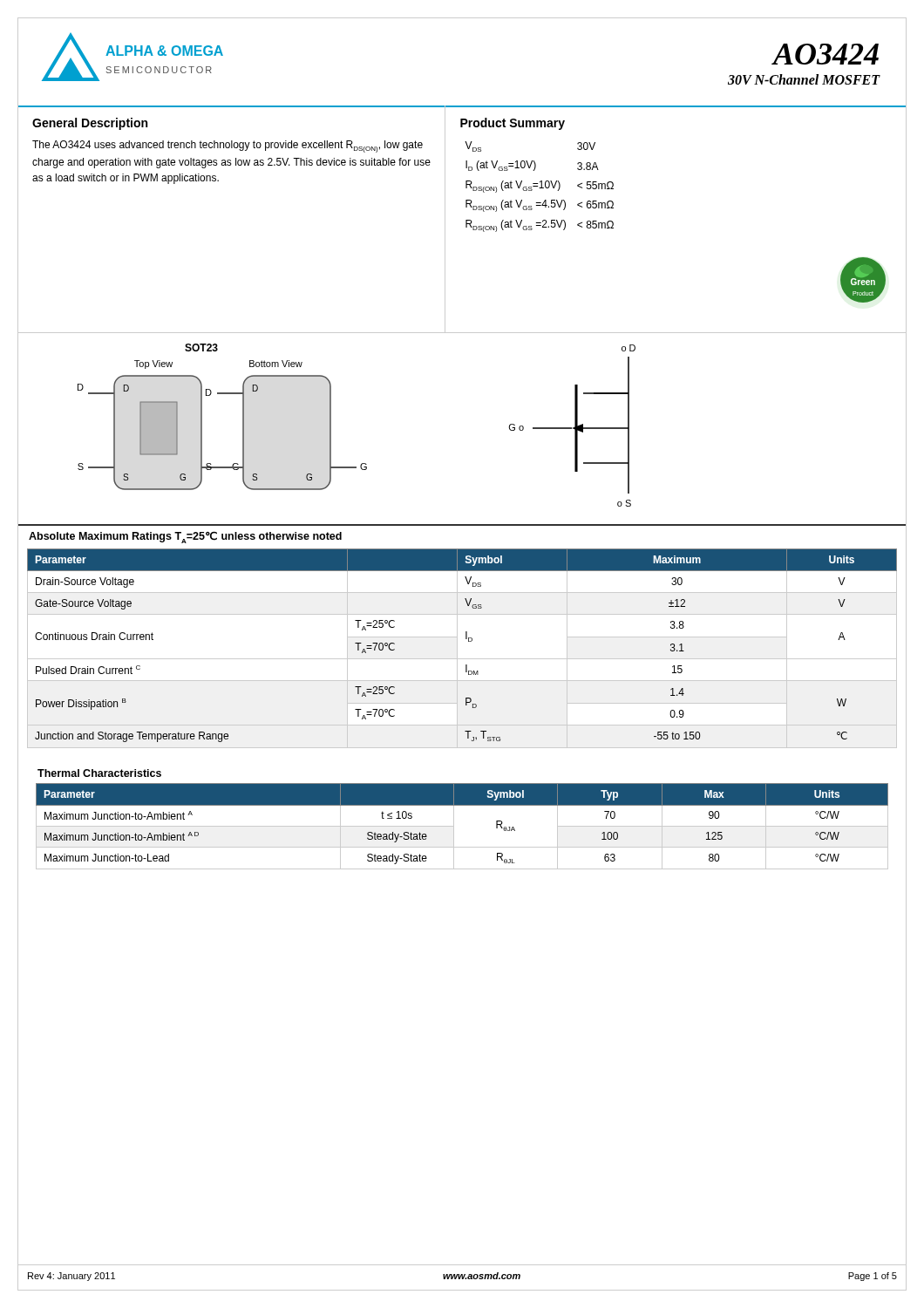Screen dimensions: 1308x924
Task: Locate the section header with the text "Product Summary"
Action: 512,123
